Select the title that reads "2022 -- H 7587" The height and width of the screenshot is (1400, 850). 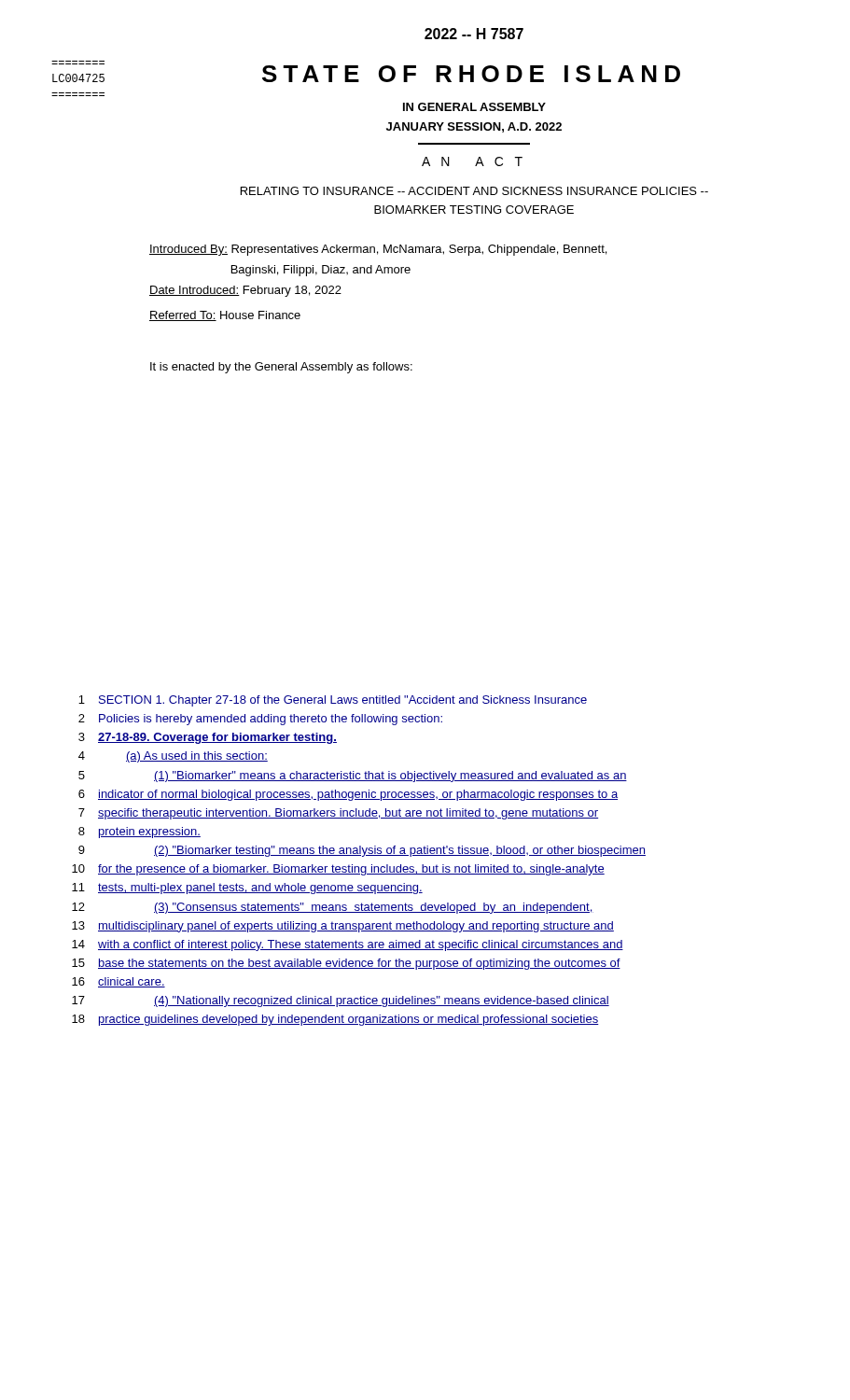(x=474, y=34)
